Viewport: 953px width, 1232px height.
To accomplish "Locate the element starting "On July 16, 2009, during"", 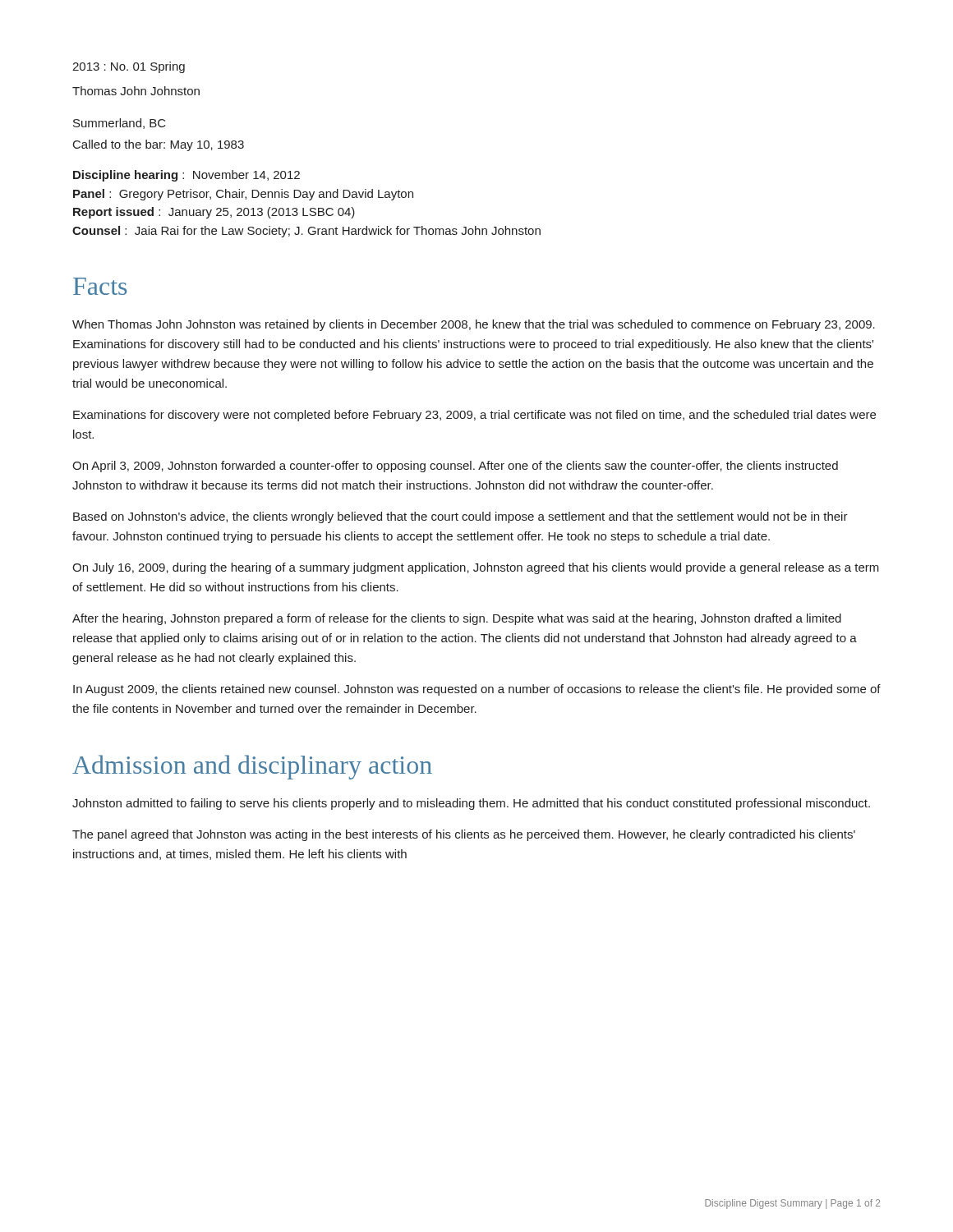I will click(x=476, y=577).
